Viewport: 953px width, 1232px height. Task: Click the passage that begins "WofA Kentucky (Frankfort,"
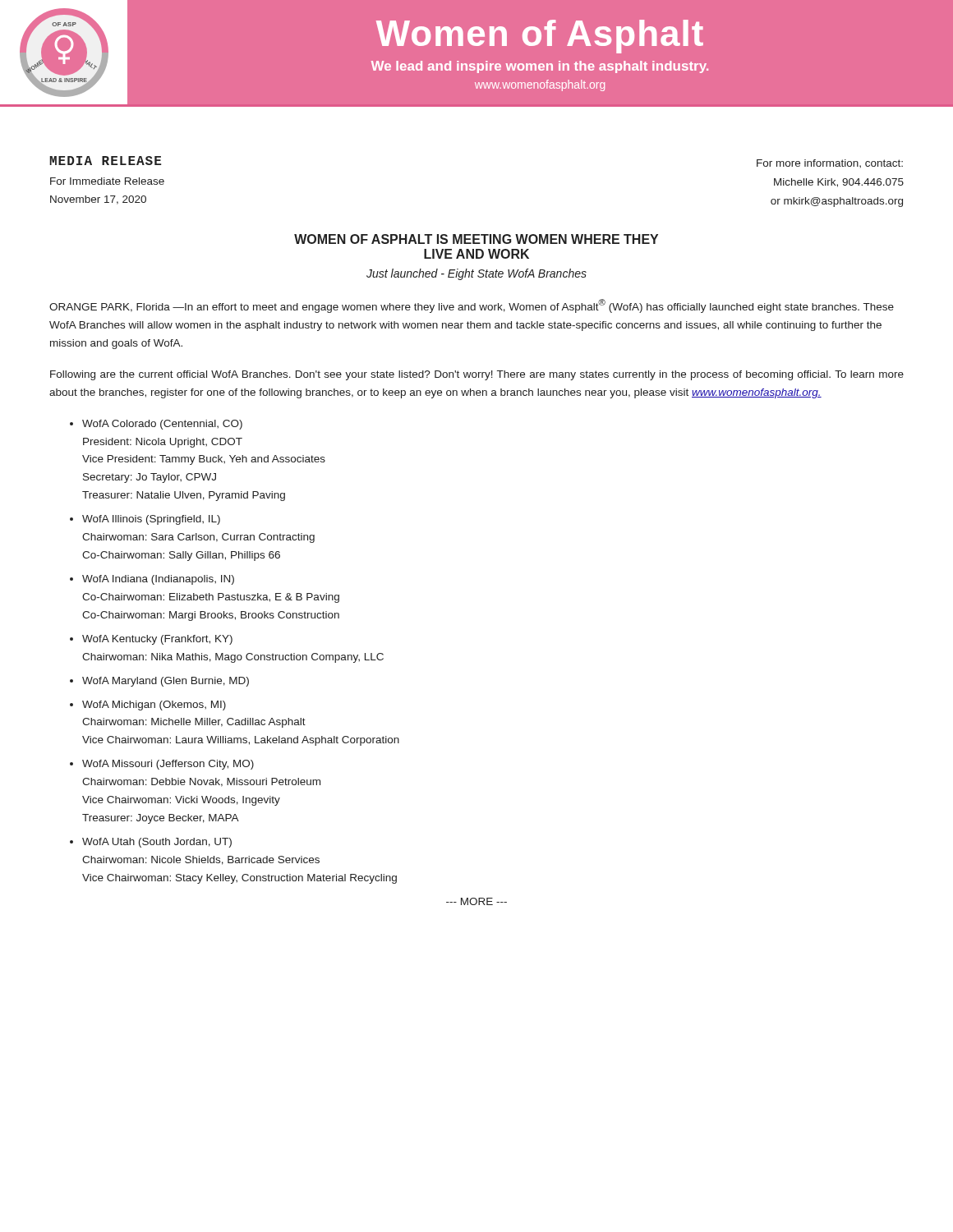(157, 640)
